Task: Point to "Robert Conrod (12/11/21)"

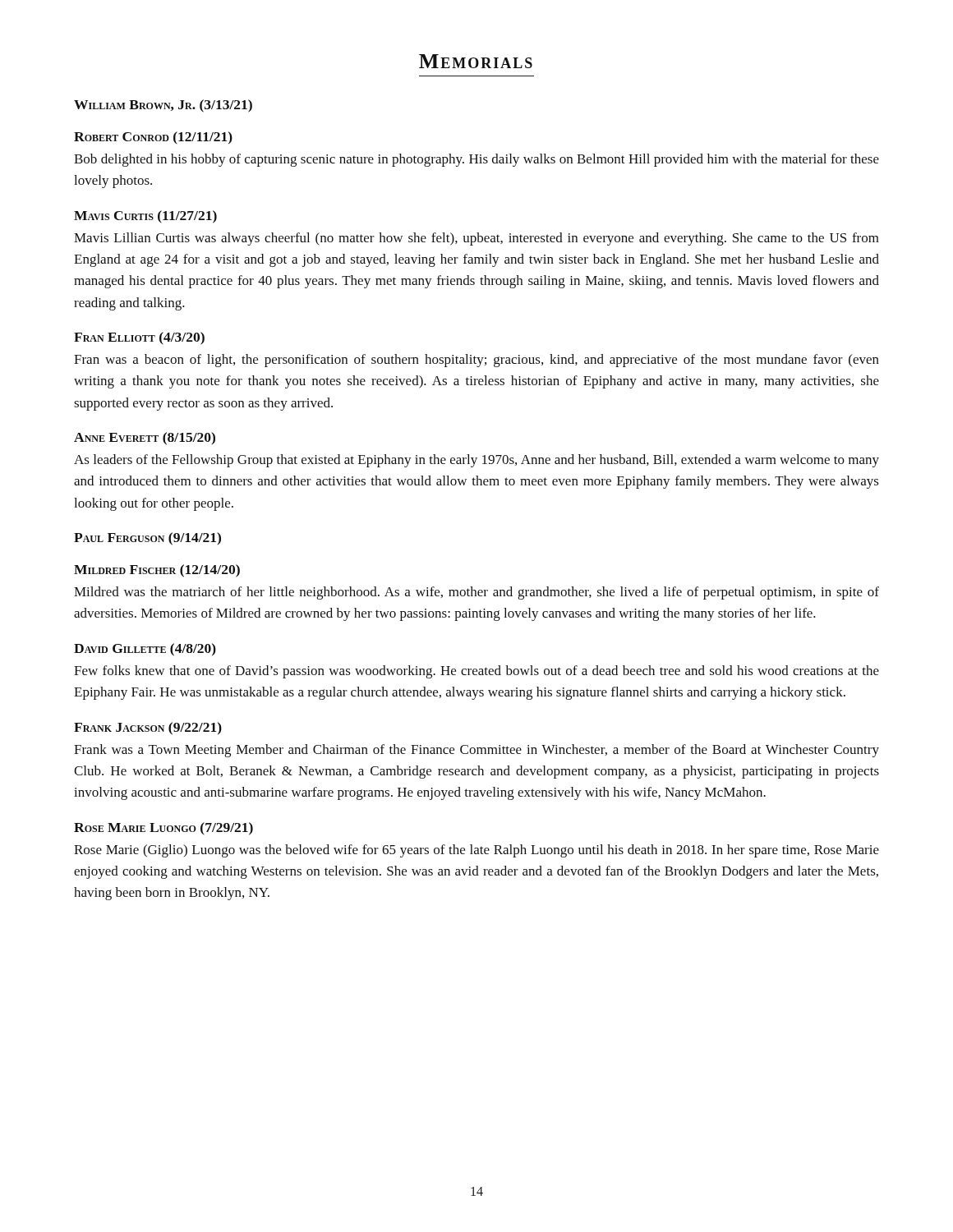Action: (x=153, y=136)
